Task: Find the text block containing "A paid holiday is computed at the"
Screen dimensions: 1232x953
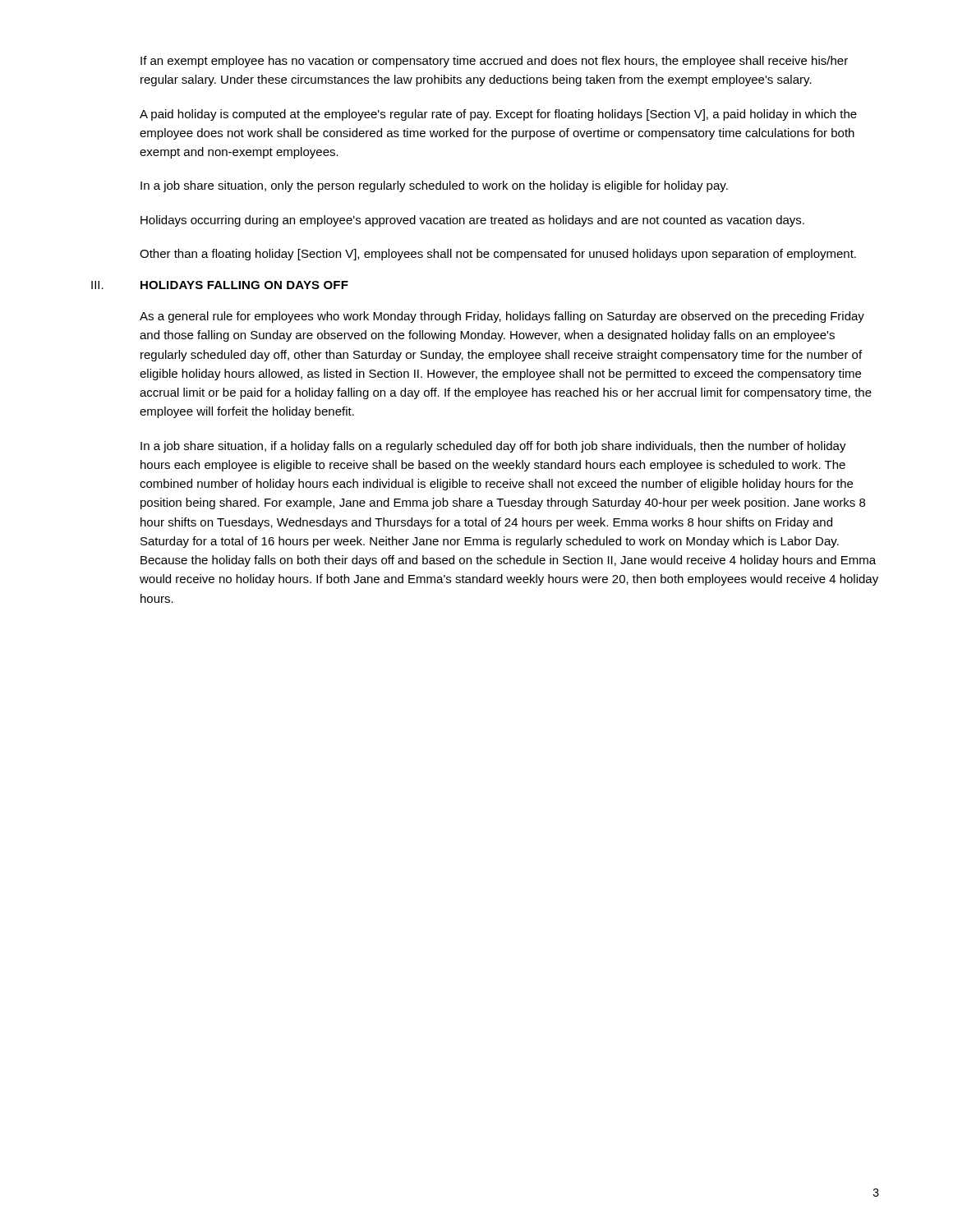Action: [498, 132]
